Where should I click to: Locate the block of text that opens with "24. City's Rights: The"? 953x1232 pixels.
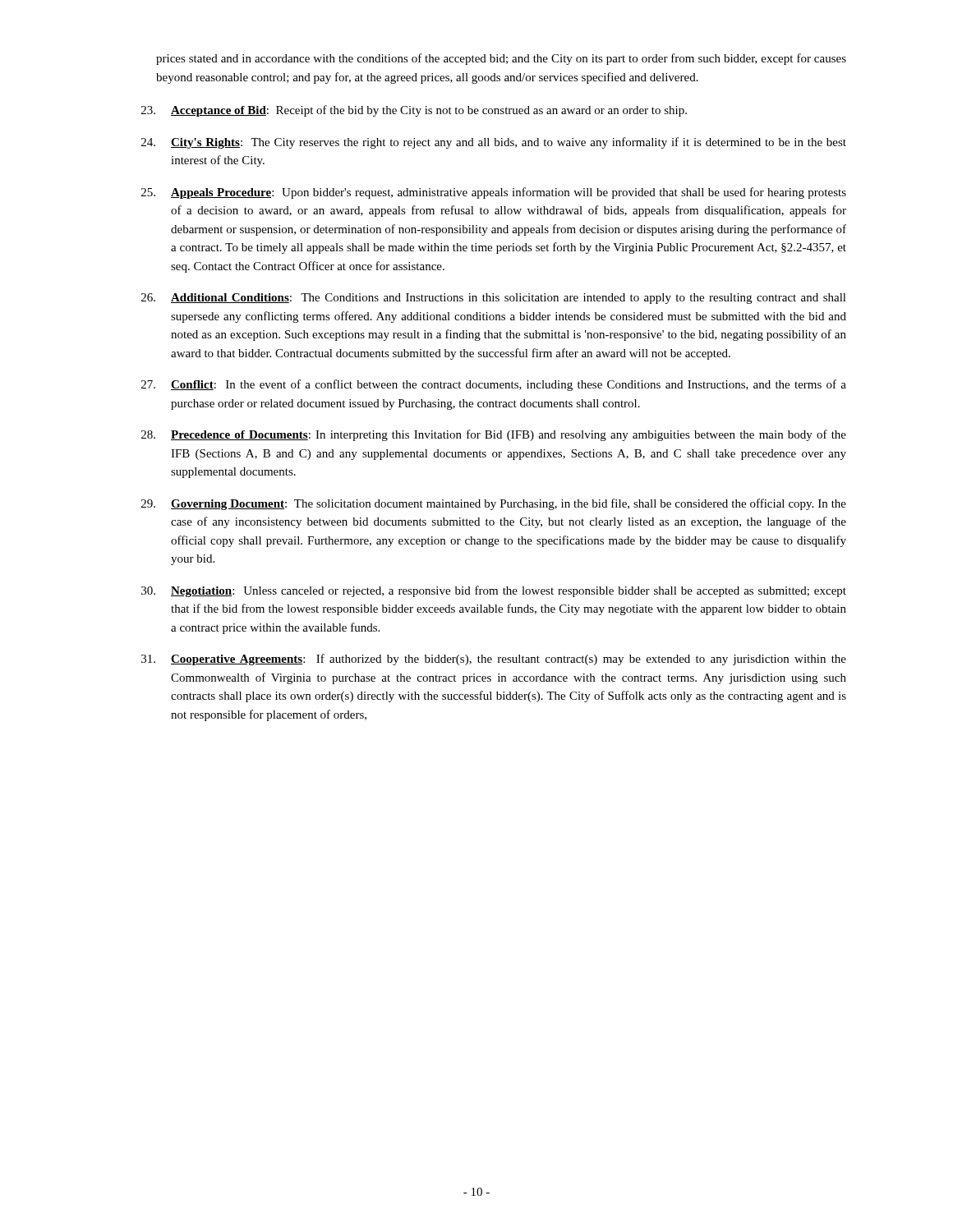[476, 151]
